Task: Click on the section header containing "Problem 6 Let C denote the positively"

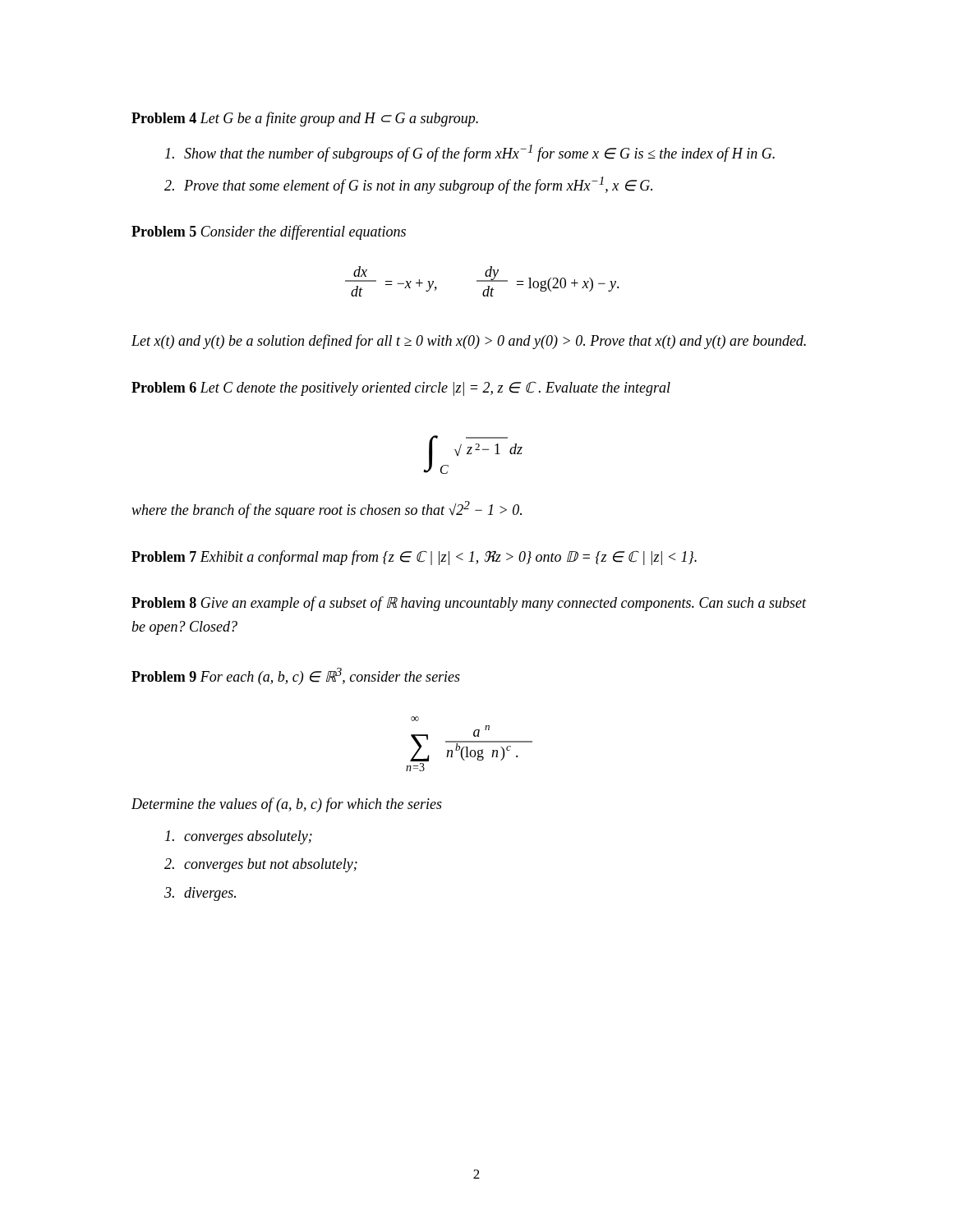Action: click(x=401, y=388)
